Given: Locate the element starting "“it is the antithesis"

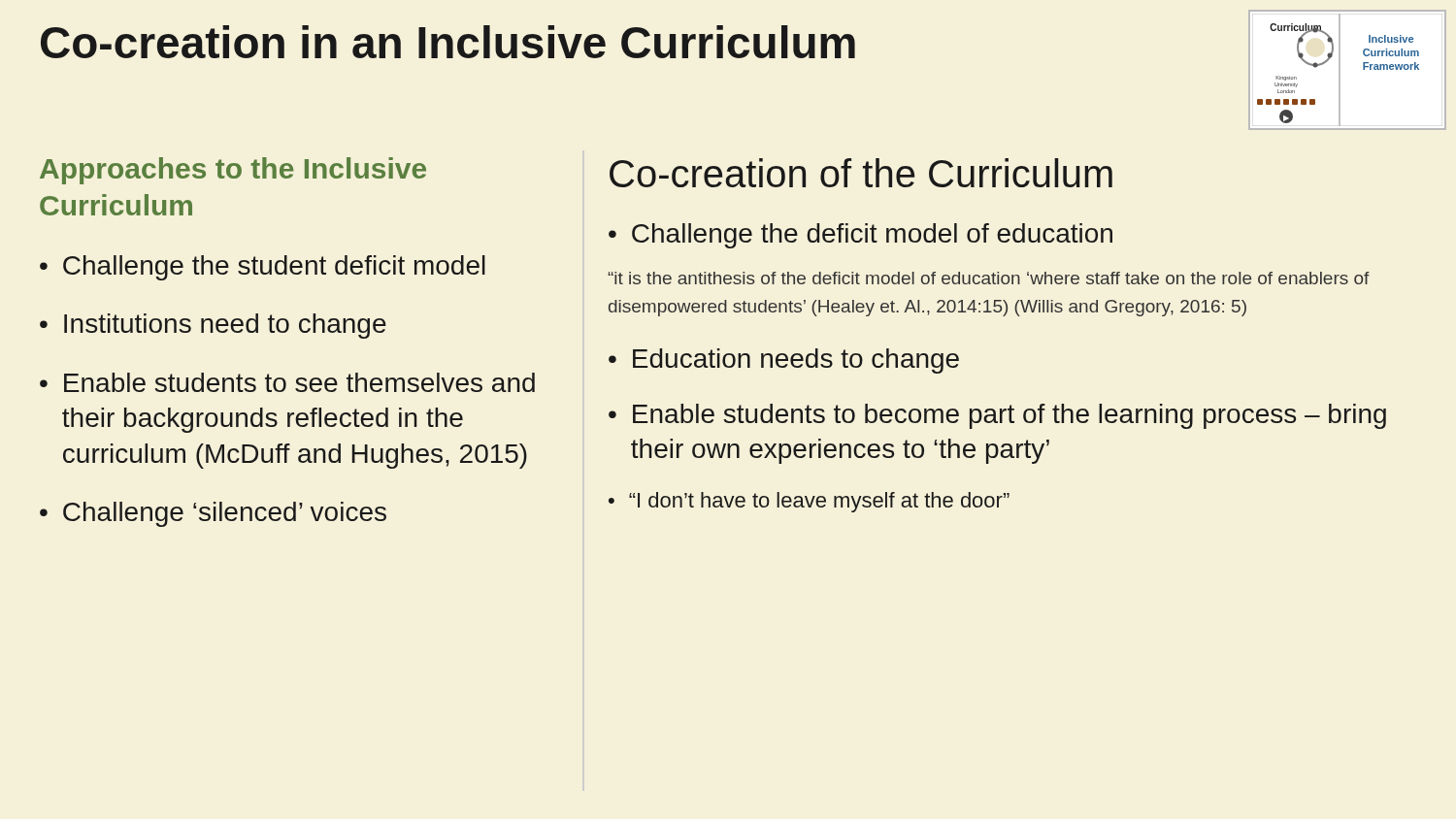Looking at the screenshot, I should (988, 292).
